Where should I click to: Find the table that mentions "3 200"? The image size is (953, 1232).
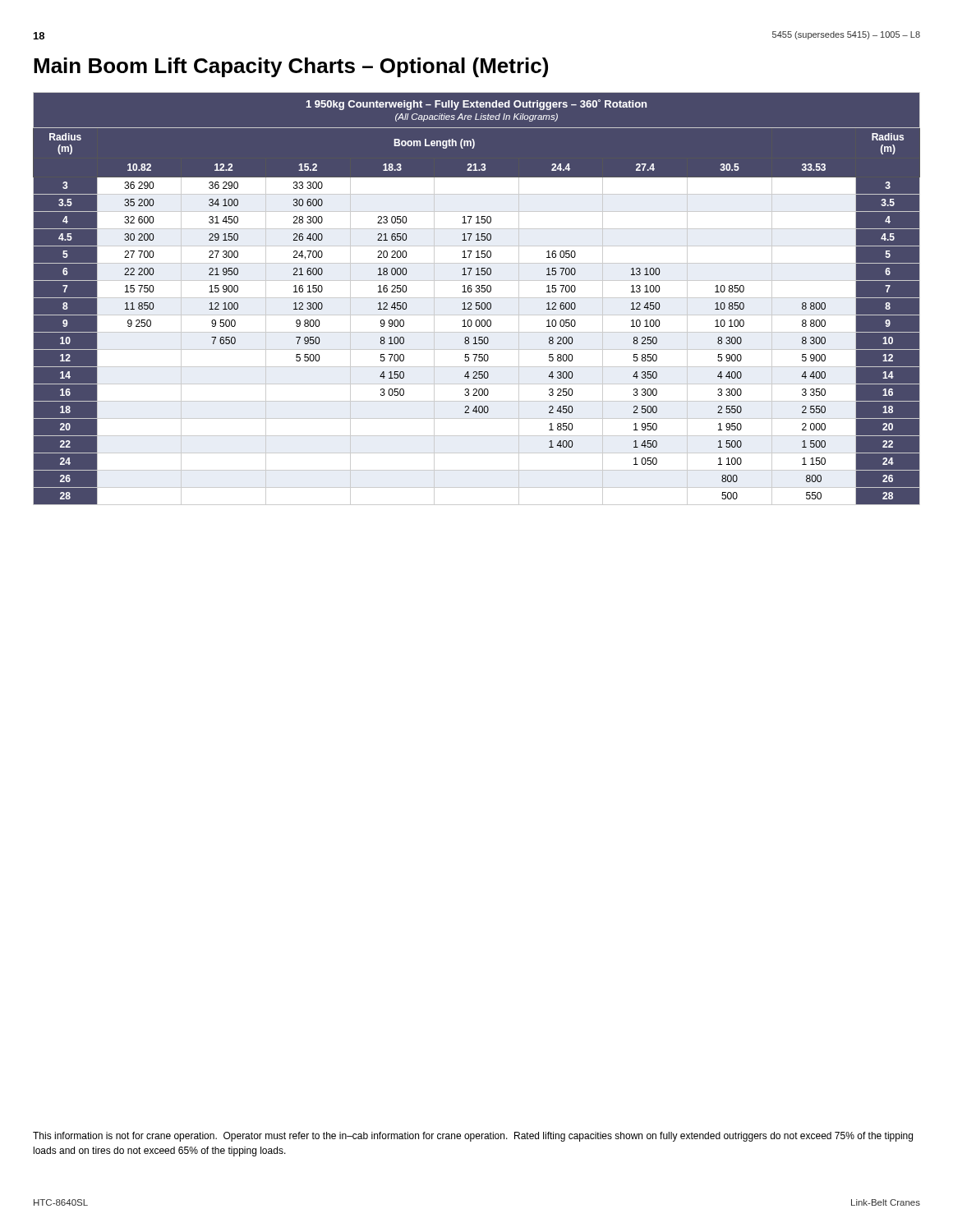click(x=476, y=299)
